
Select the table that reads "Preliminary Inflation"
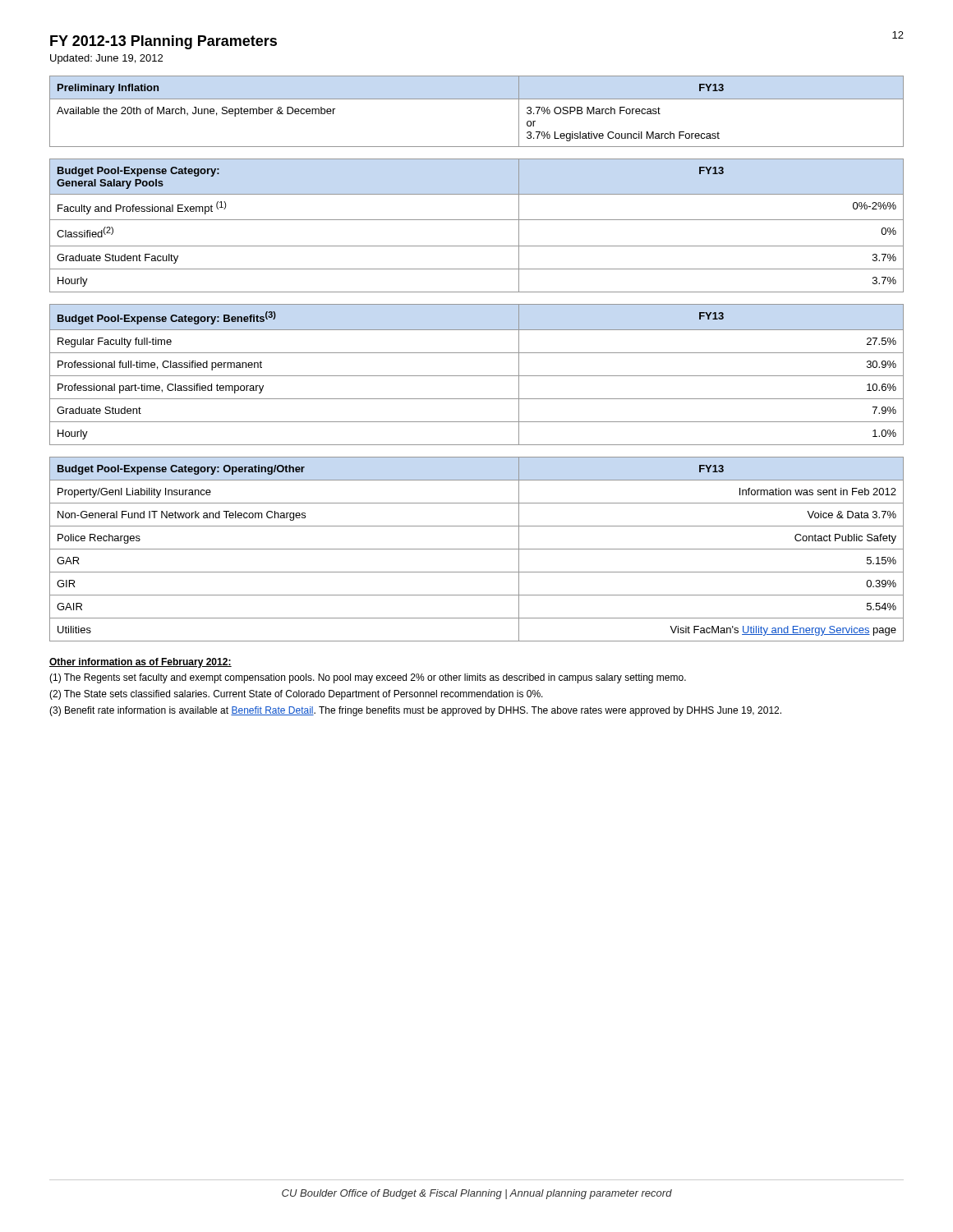476,111
